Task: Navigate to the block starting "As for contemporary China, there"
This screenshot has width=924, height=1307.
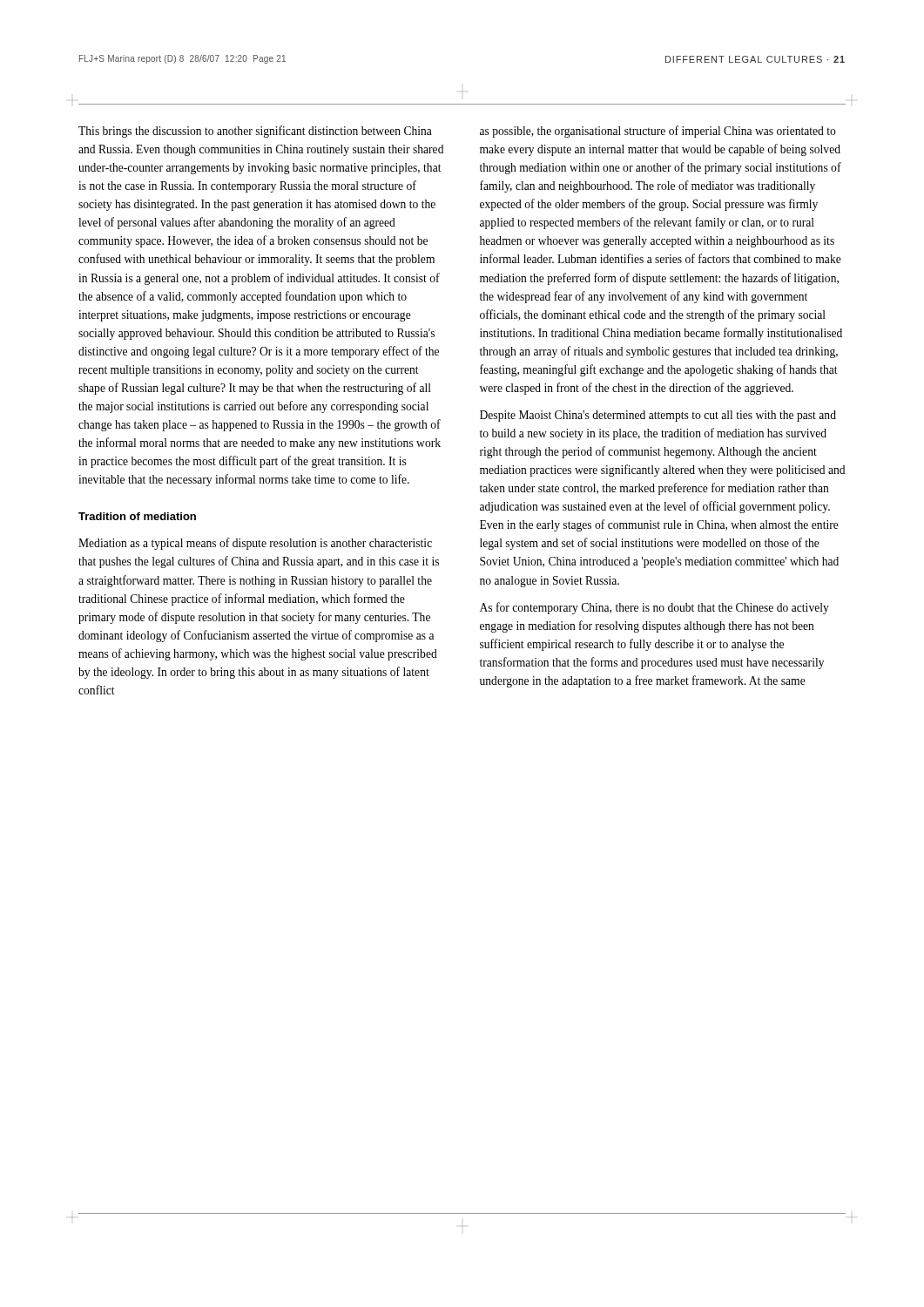Action: 663,644
